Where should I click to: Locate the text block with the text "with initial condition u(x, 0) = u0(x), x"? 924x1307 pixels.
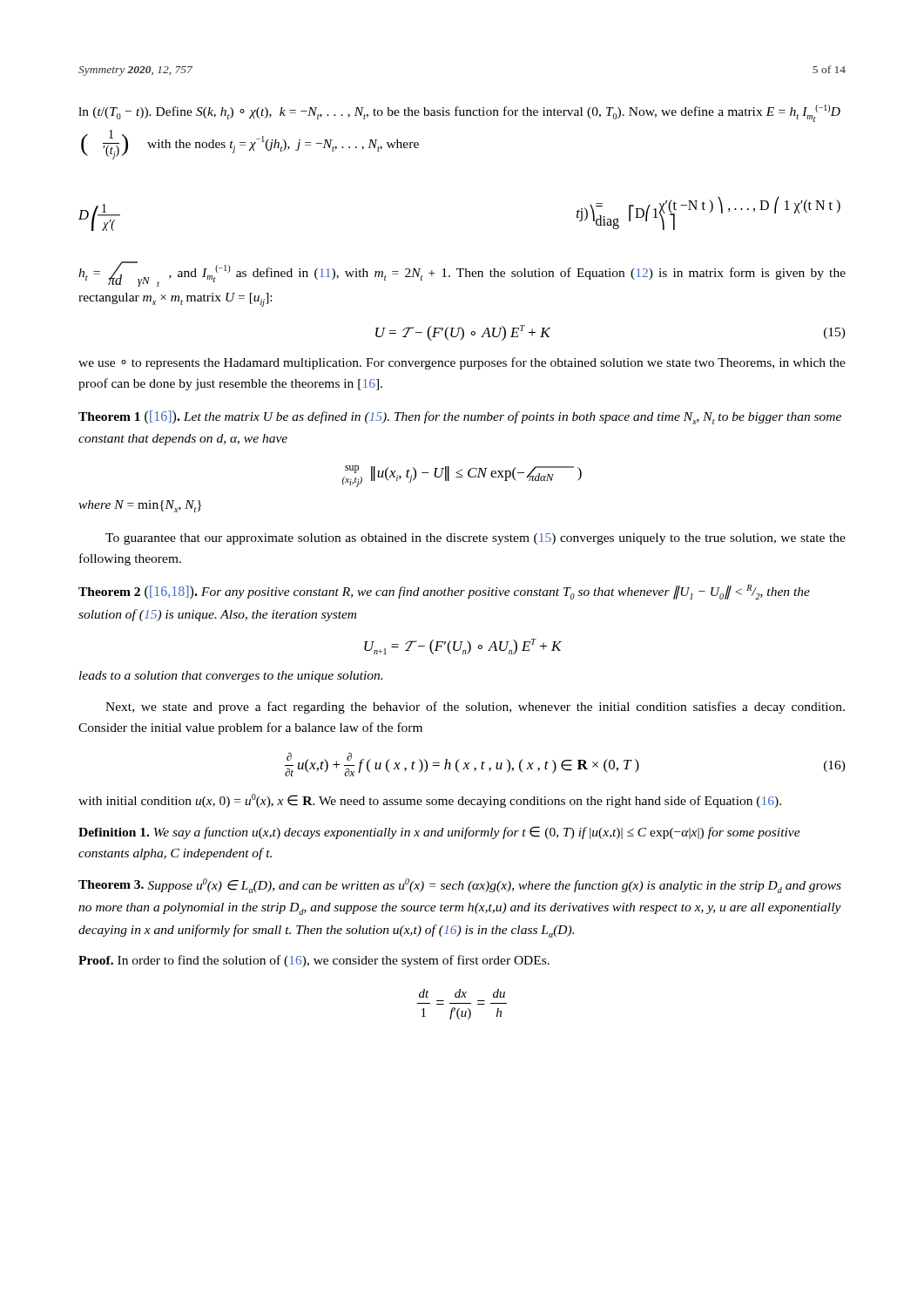pos(430,800)
